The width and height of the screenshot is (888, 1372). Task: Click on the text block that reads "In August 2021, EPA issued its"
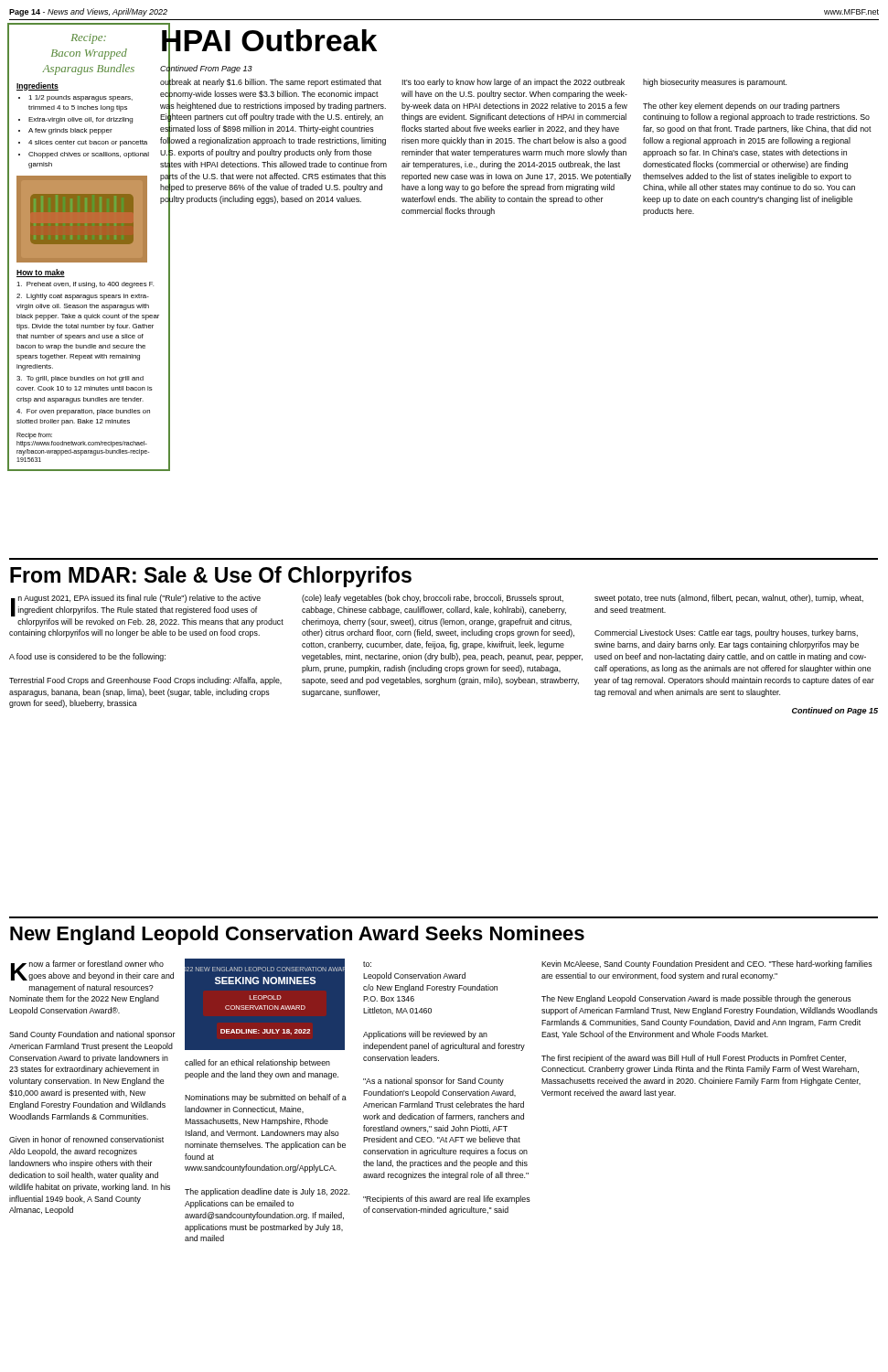tap(146, 651)
